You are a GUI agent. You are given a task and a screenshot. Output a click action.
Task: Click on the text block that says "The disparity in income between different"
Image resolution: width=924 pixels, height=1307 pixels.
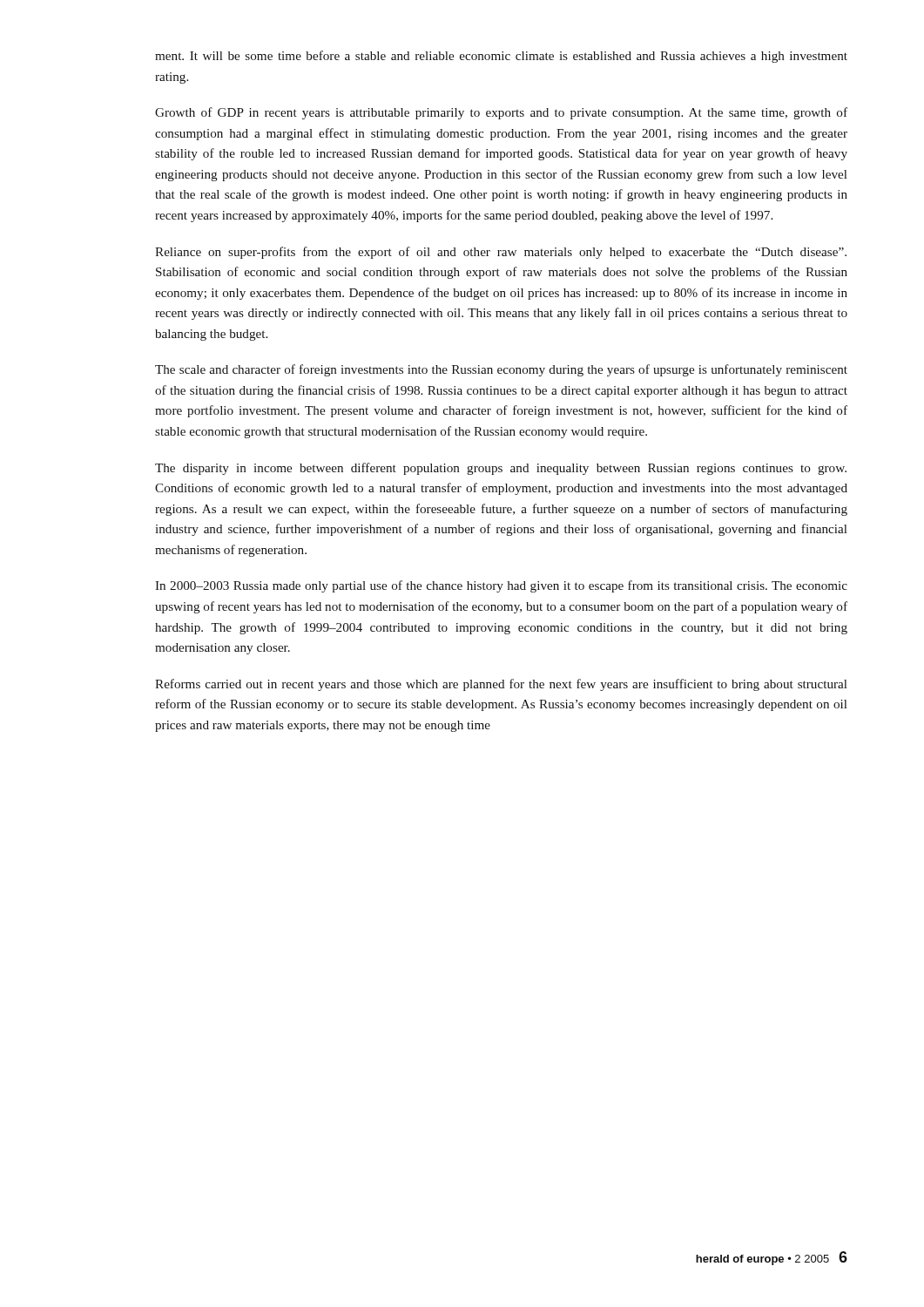coord(501,508)
